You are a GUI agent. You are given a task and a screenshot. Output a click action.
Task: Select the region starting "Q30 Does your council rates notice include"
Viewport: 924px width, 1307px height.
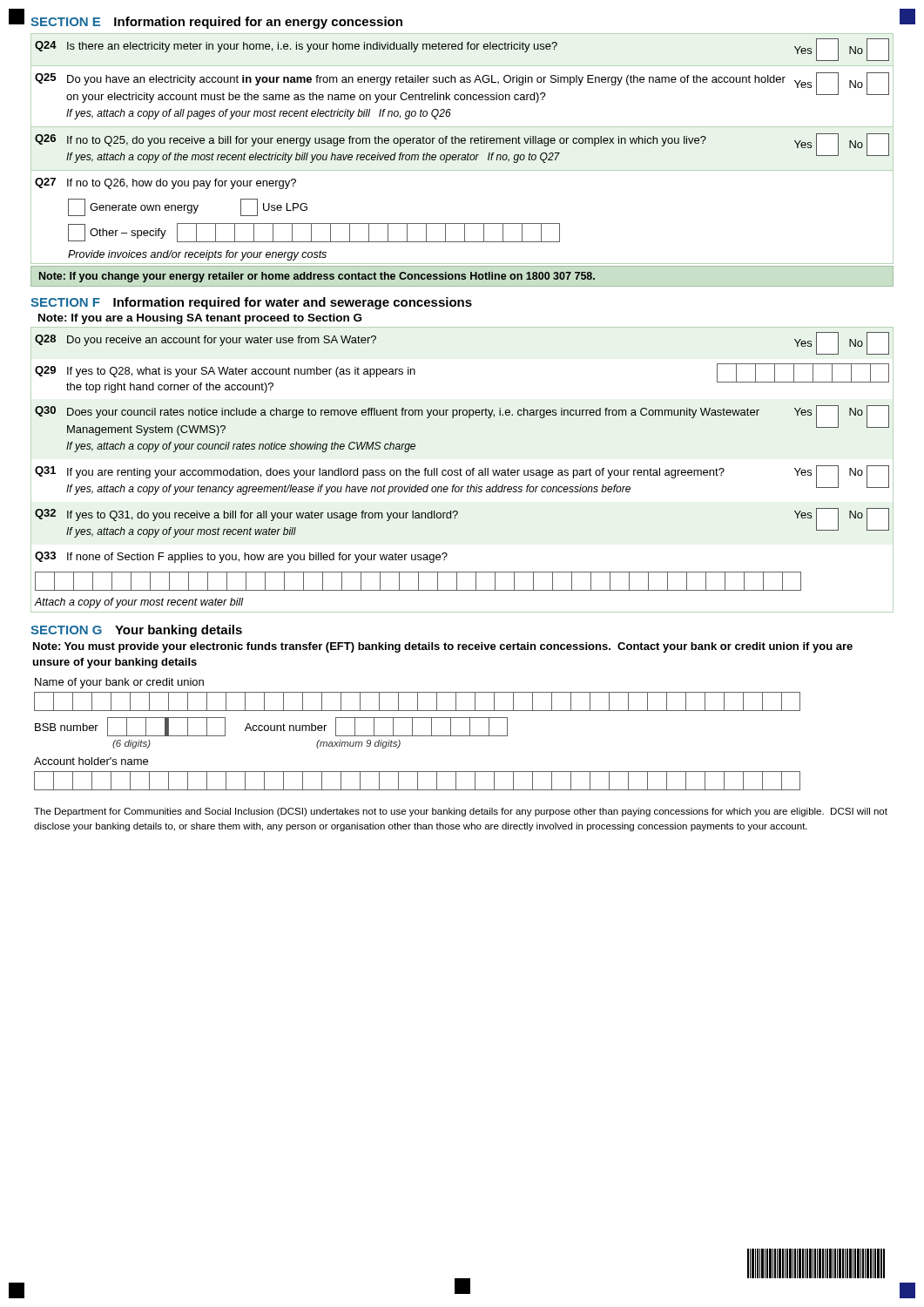[x=224, y=415]
